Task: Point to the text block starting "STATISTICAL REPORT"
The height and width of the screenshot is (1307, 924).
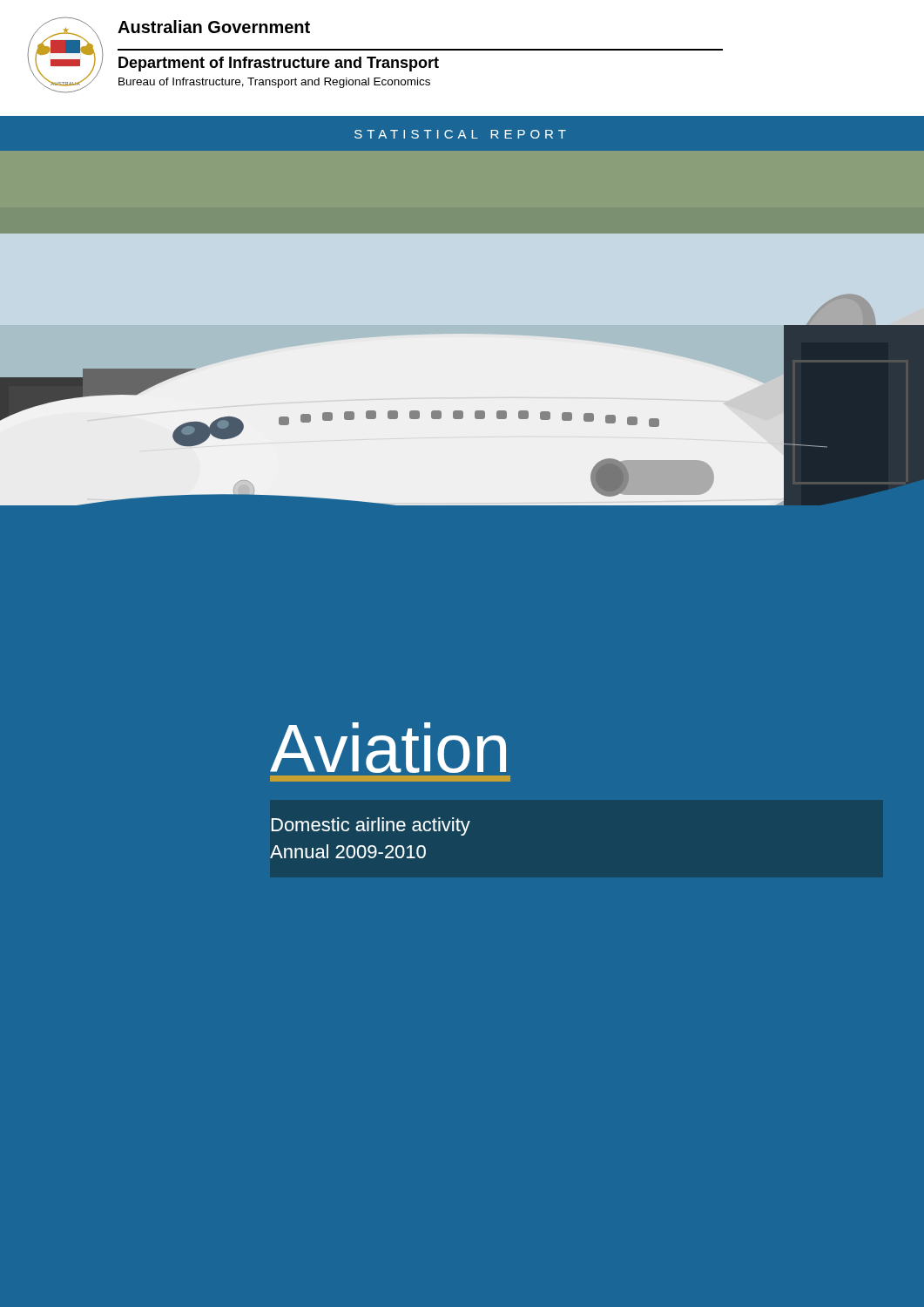Action: click(462, 133)
